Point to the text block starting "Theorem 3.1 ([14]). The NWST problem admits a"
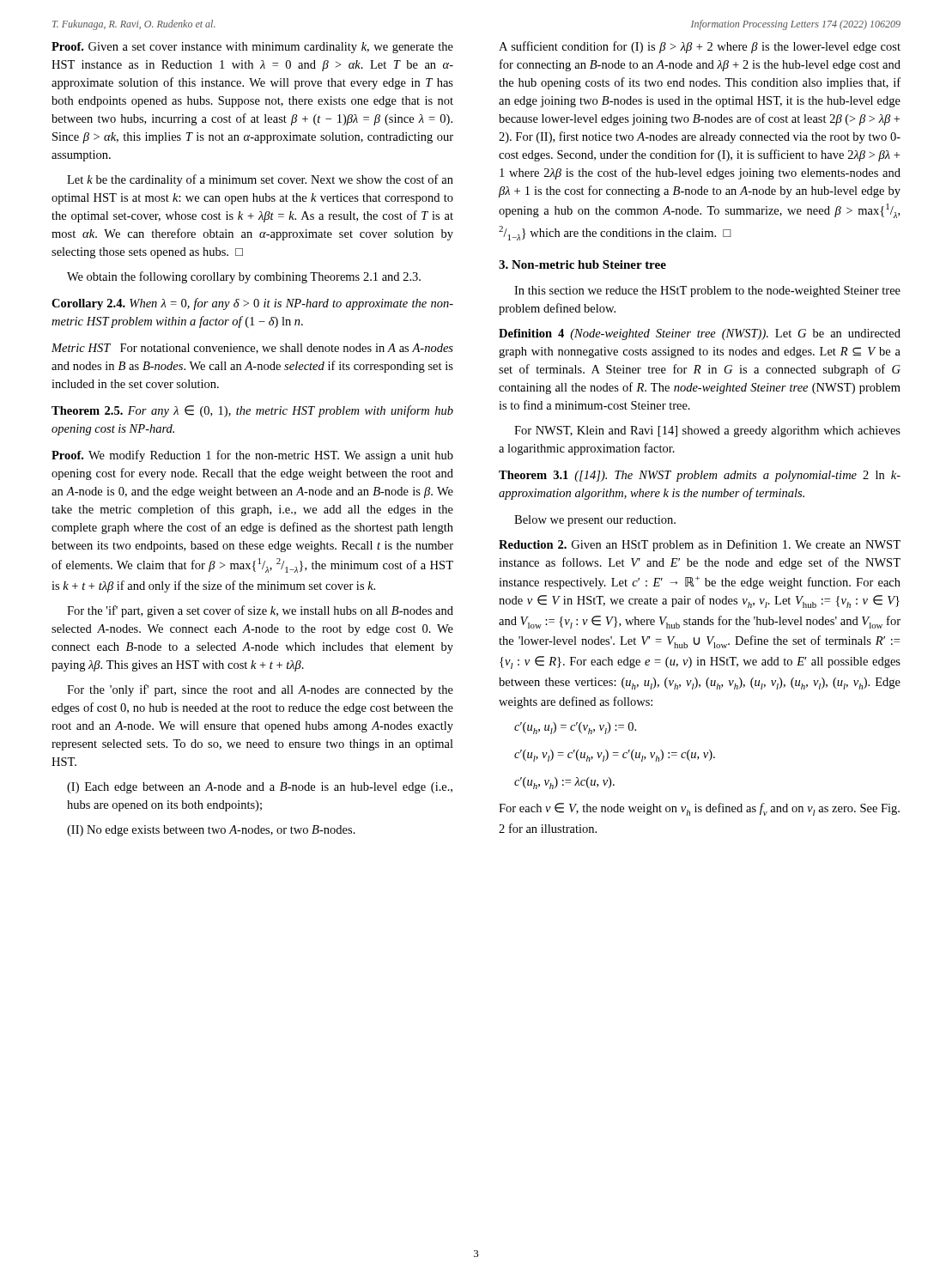The height and width of the screenshot is (1288, 952). click(700, 484)
